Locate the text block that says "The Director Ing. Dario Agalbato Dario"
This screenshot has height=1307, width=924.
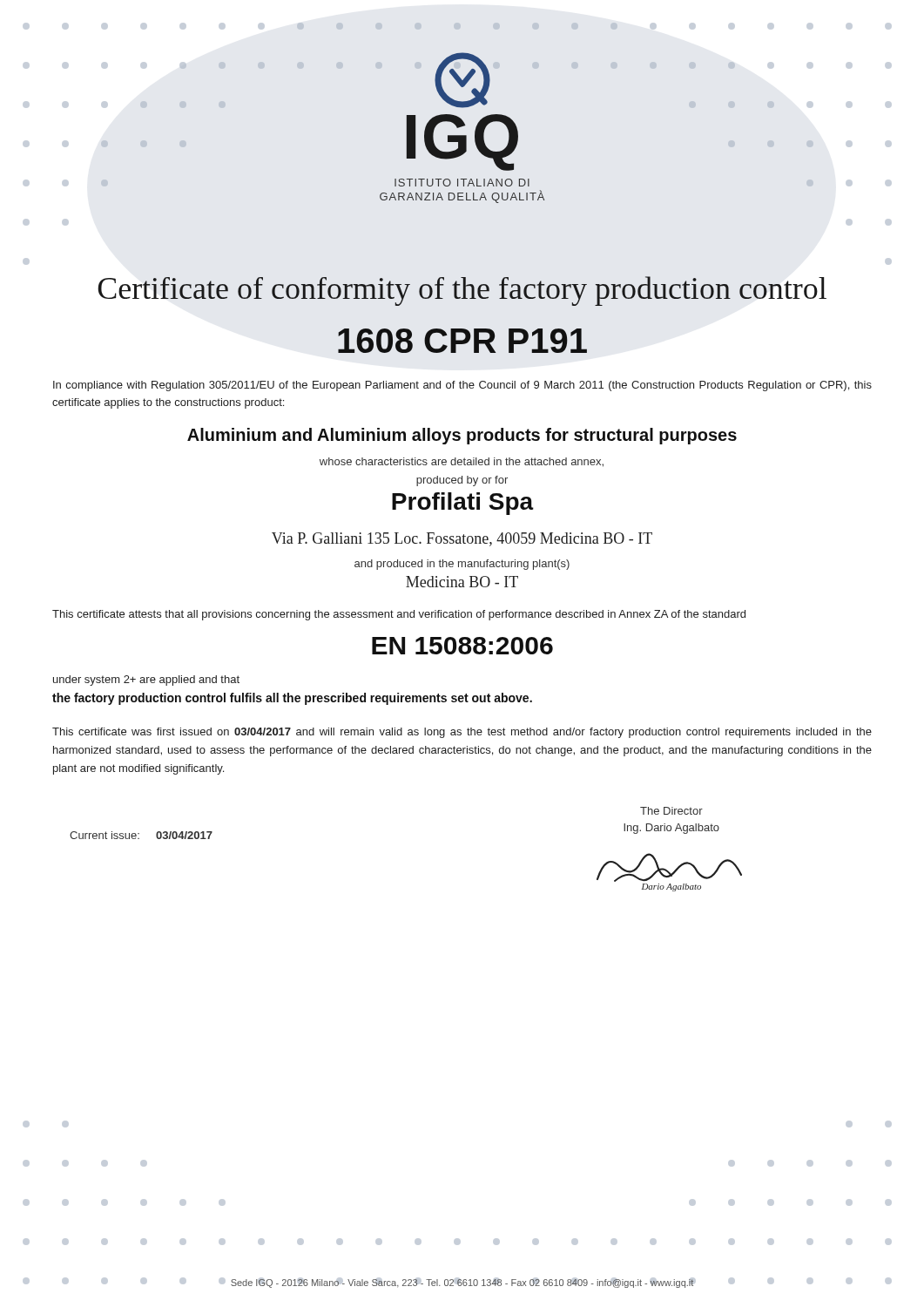pyautogui.click(x=671, y=811)
